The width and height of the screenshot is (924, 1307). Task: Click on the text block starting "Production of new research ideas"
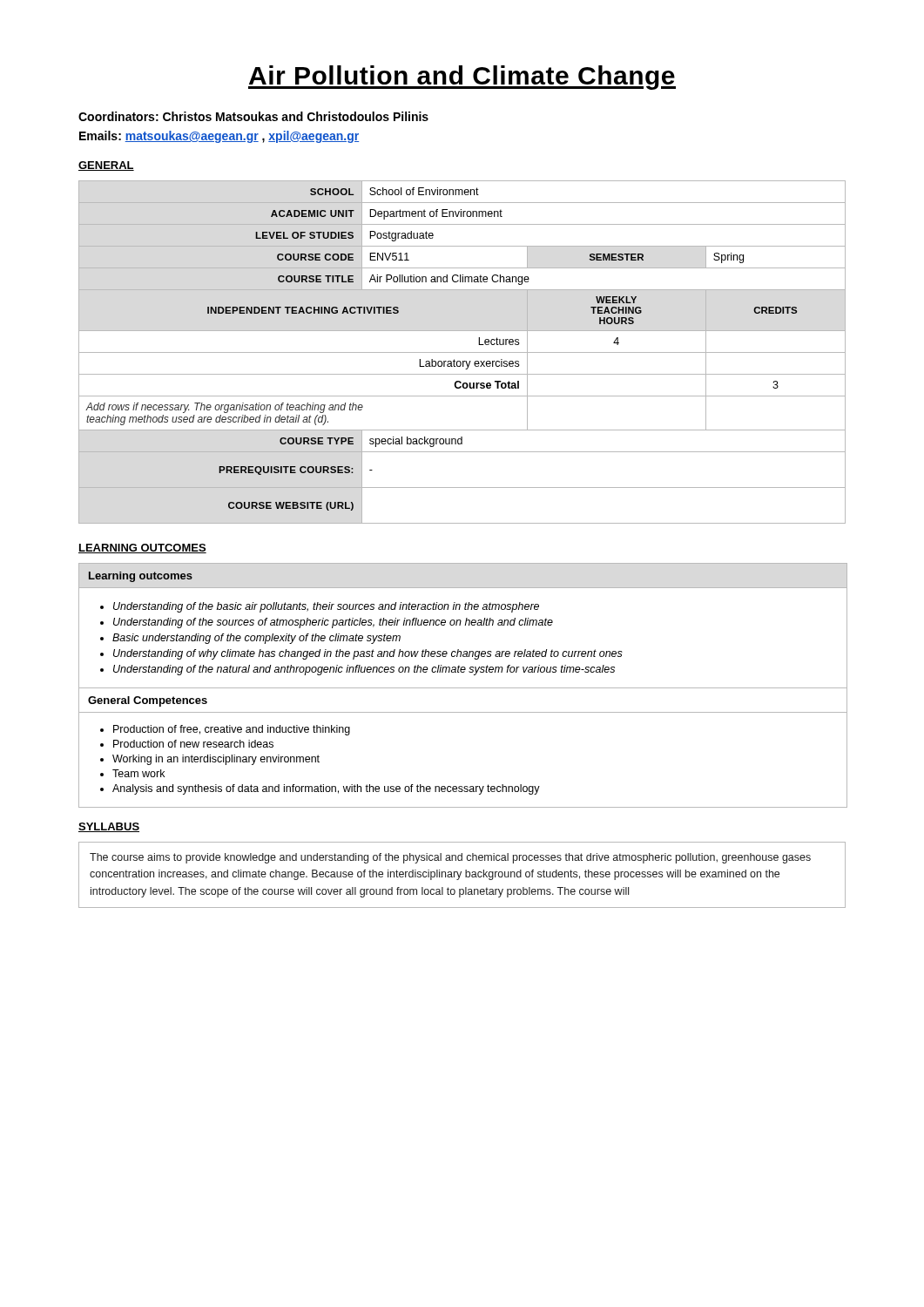pyautogui.click(x=193, y=744)
